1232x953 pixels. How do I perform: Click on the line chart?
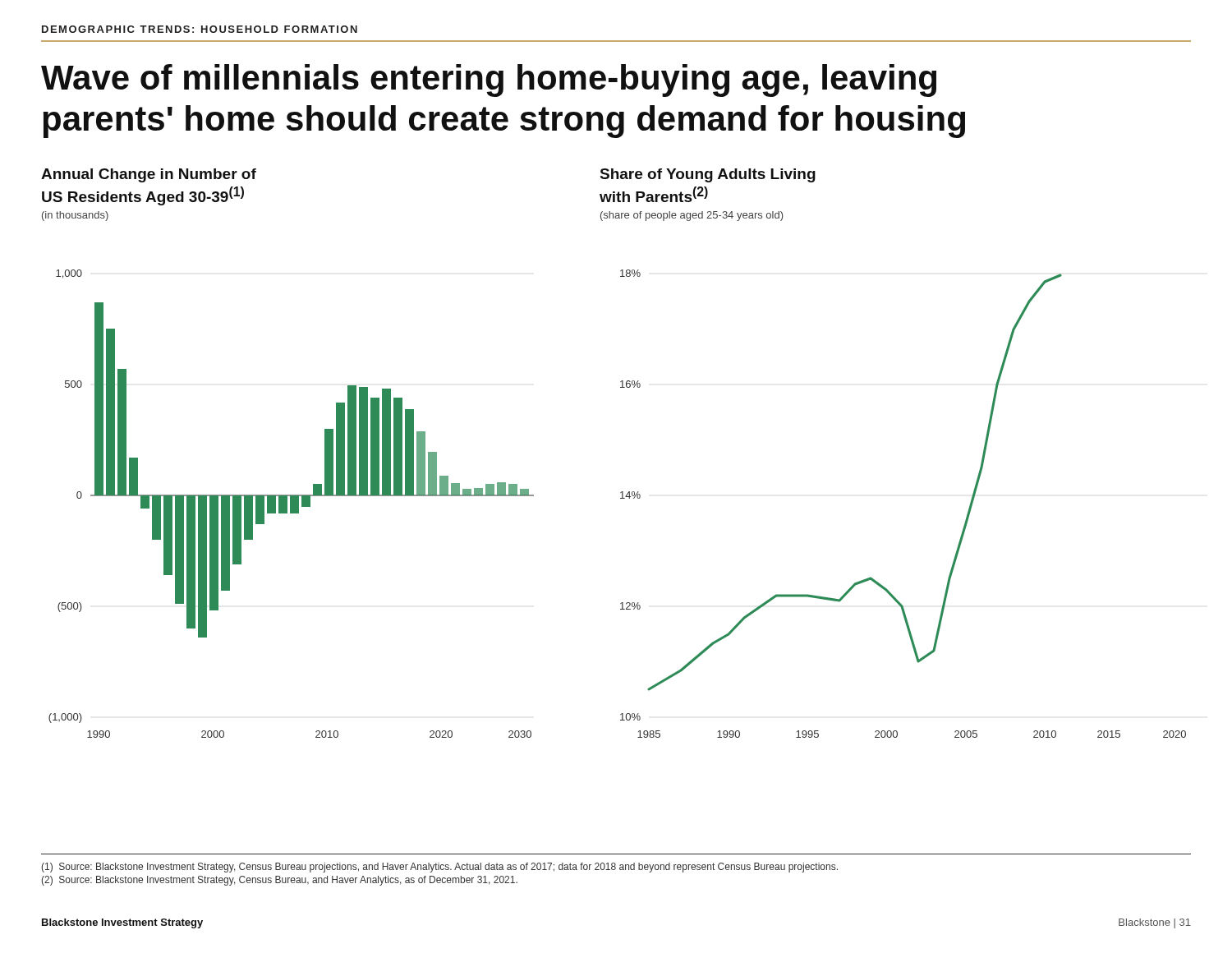coord(895,459)
